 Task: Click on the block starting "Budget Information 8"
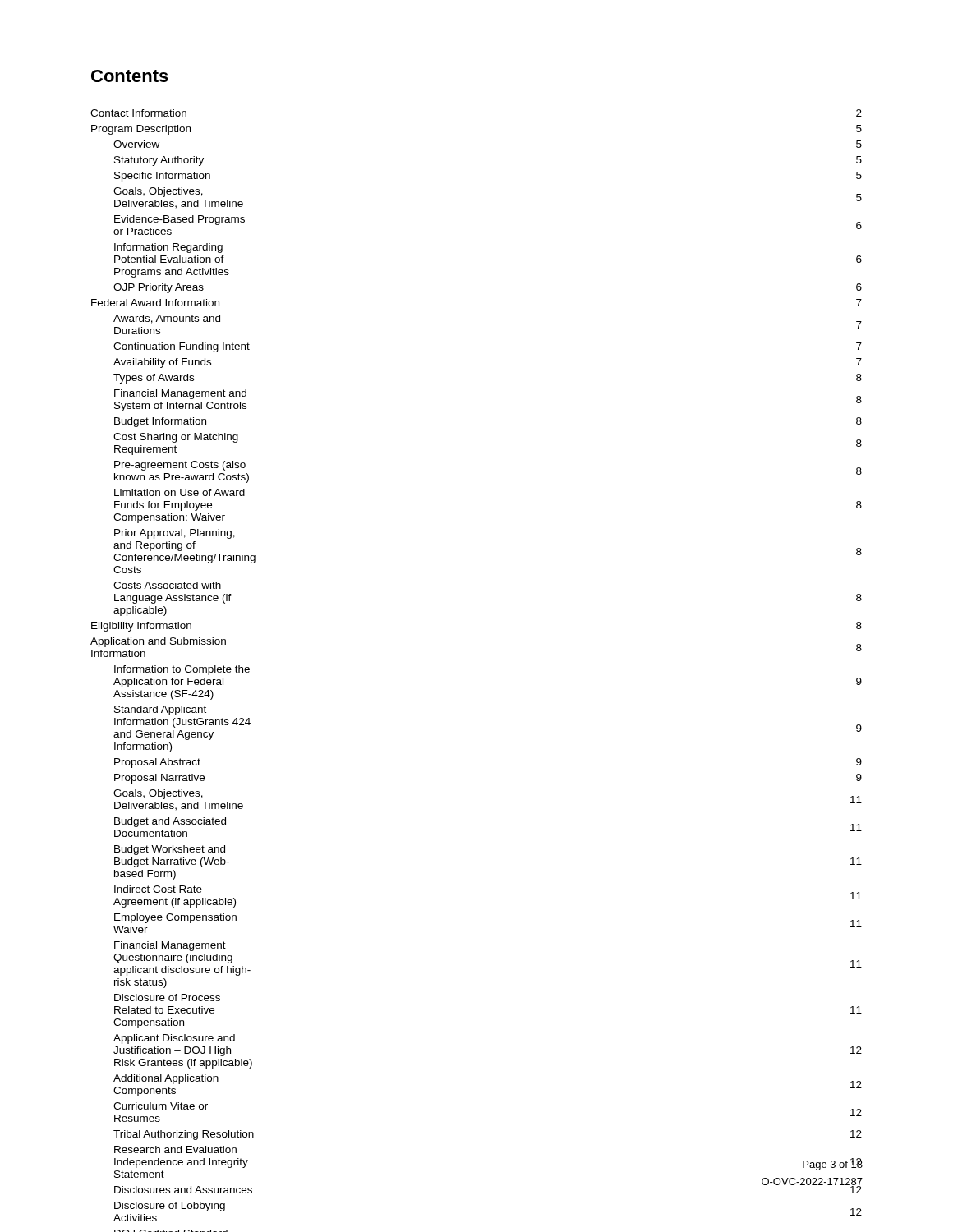(157, 422)
